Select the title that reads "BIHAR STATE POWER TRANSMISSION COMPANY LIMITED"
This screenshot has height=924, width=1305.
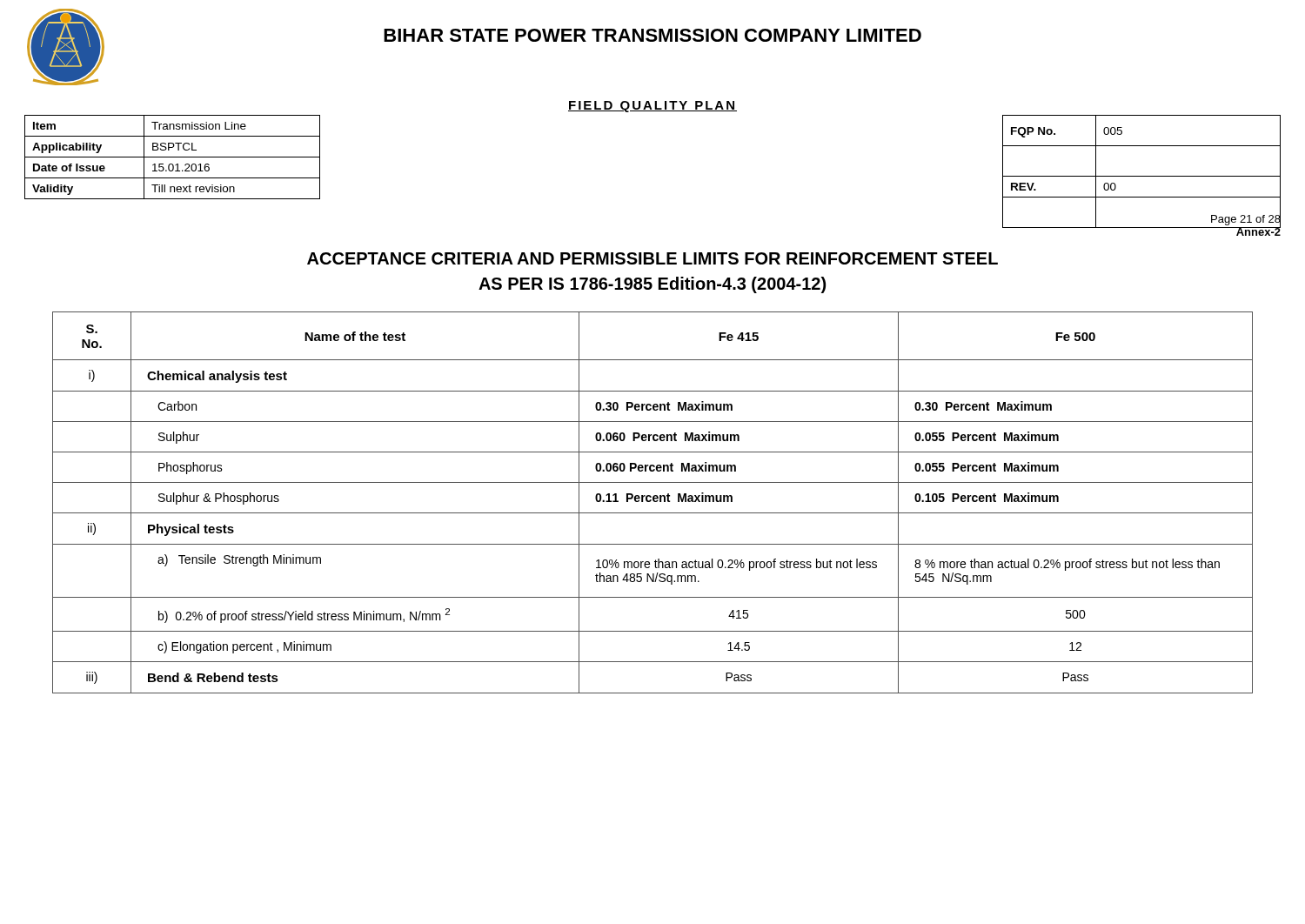[652, 35]
